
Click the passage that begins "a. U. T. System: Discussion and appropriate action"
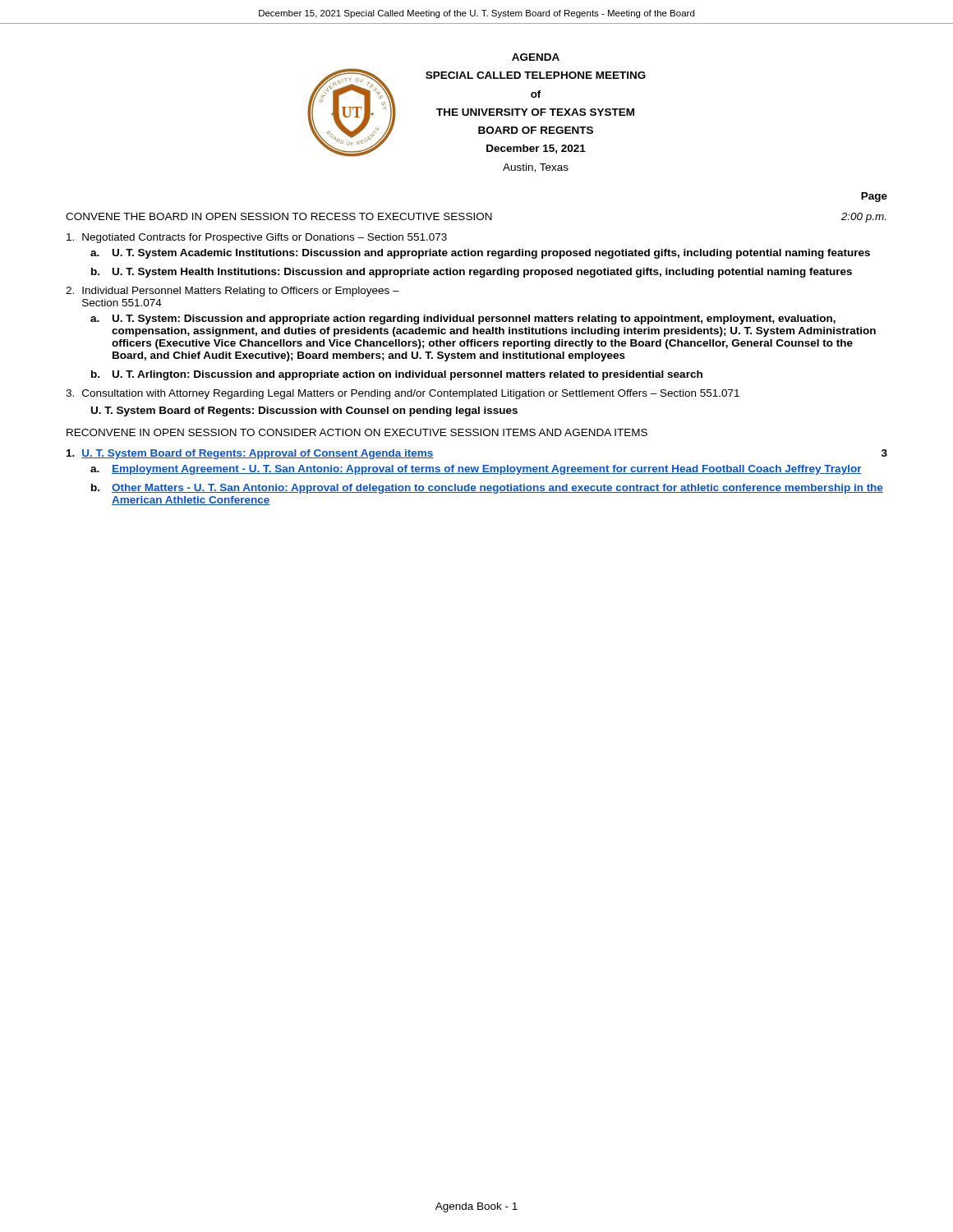(489, 337)
